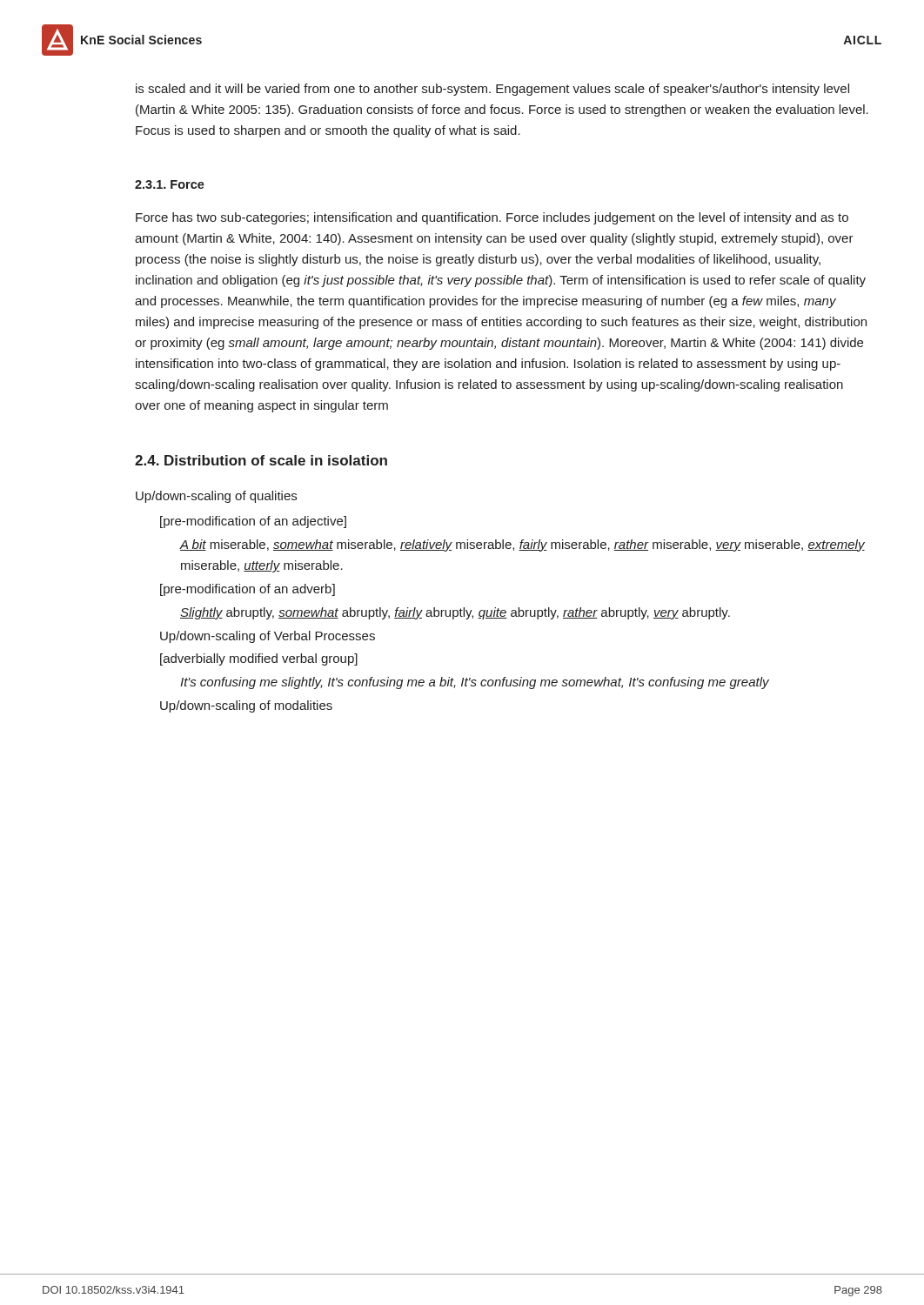Locate the passage starting "A bit miserable, somewhat miserable, relatively"
Viewport: 924px width, 1305px height.
click(522, 554)
